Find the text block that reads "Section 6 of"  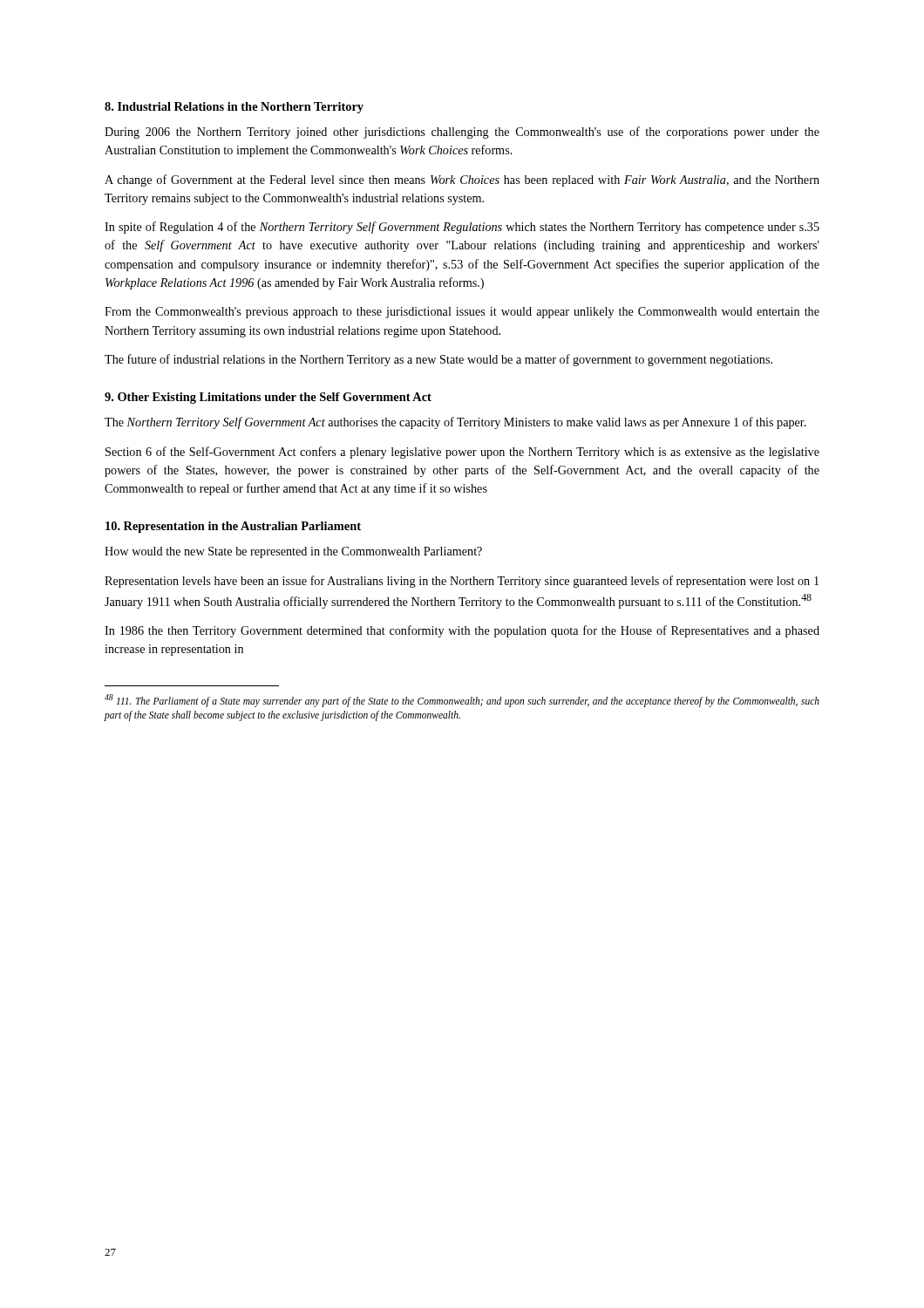click(x=462, y=470)
